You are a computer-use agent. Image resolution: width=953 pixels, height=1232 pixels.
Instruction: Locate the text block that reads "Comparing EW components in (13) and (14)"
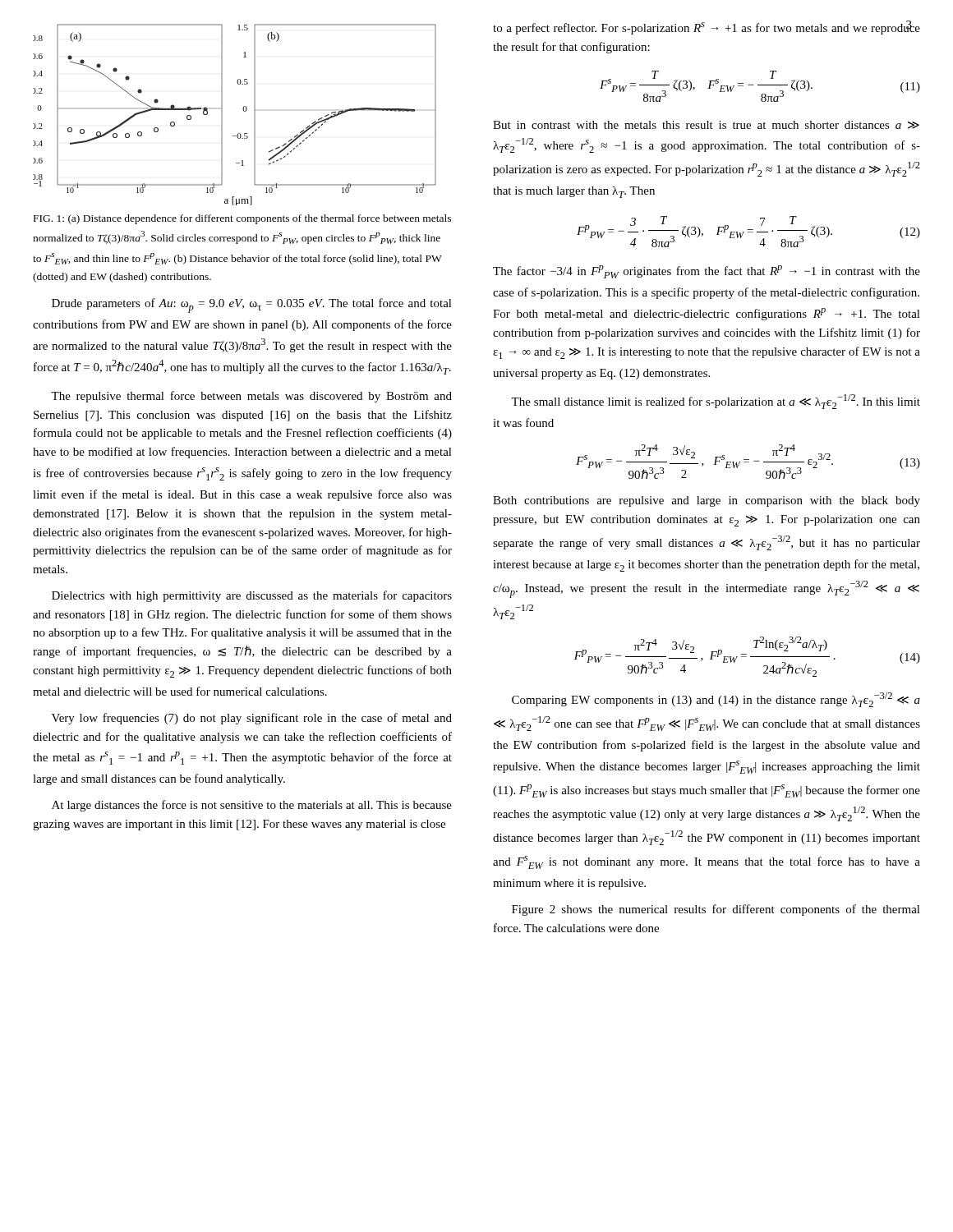point(707,791)
